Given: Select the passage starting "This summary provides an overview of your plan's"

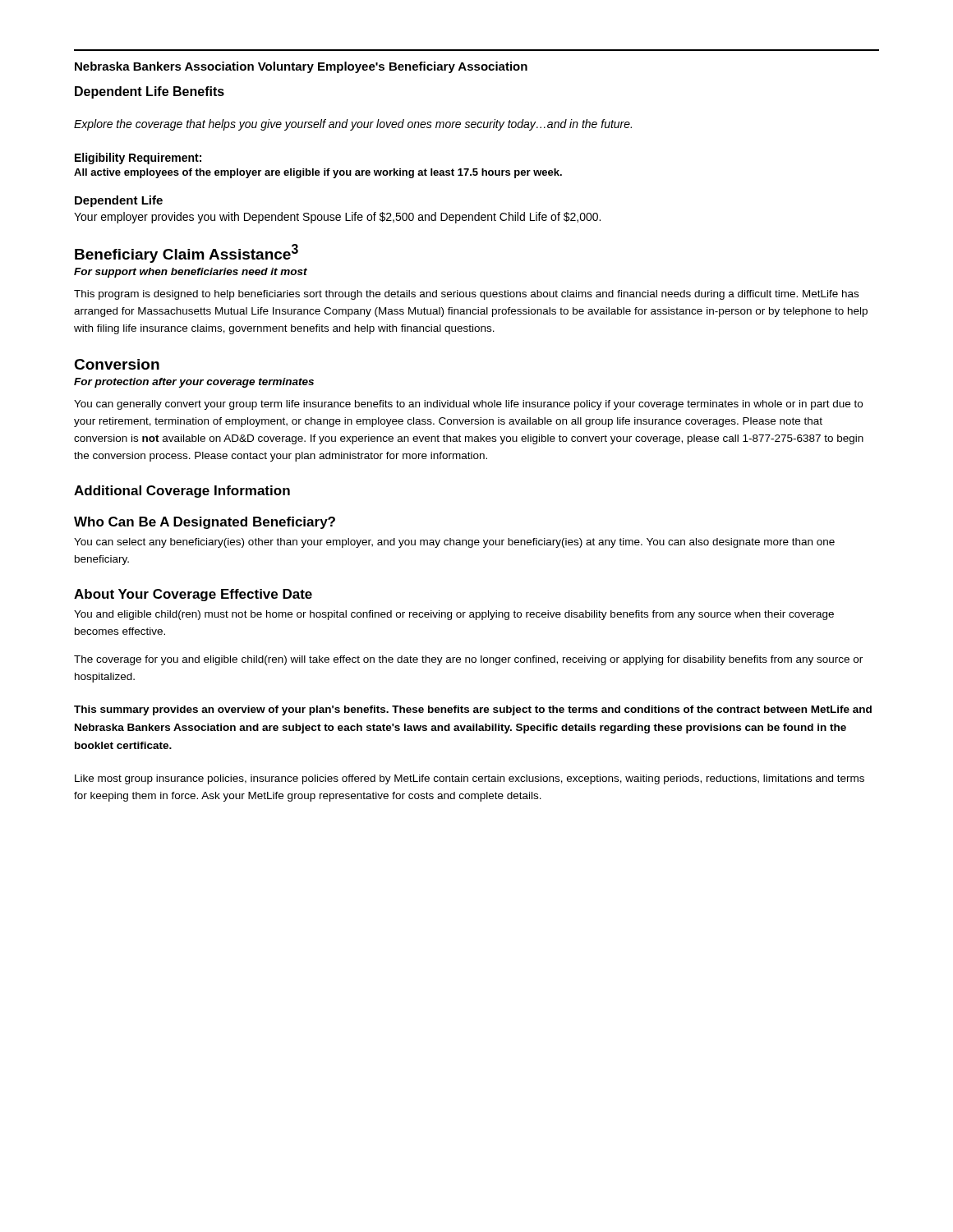Looking at the screenshot, I should pyautogui.click(x=473, y=727).
